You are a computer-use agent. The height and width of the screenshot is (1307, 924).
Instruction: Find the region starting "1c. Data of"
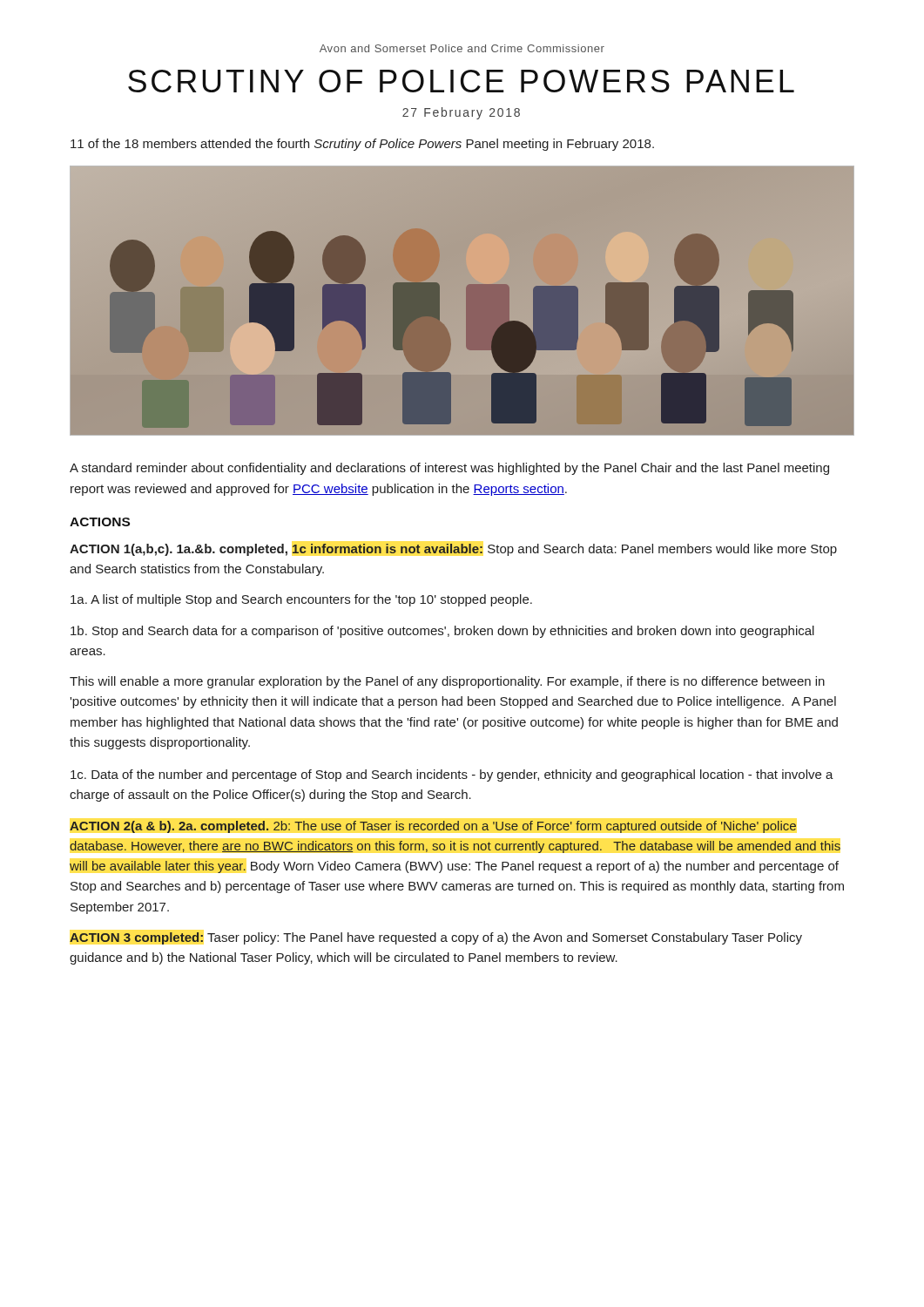click(451, 784)
